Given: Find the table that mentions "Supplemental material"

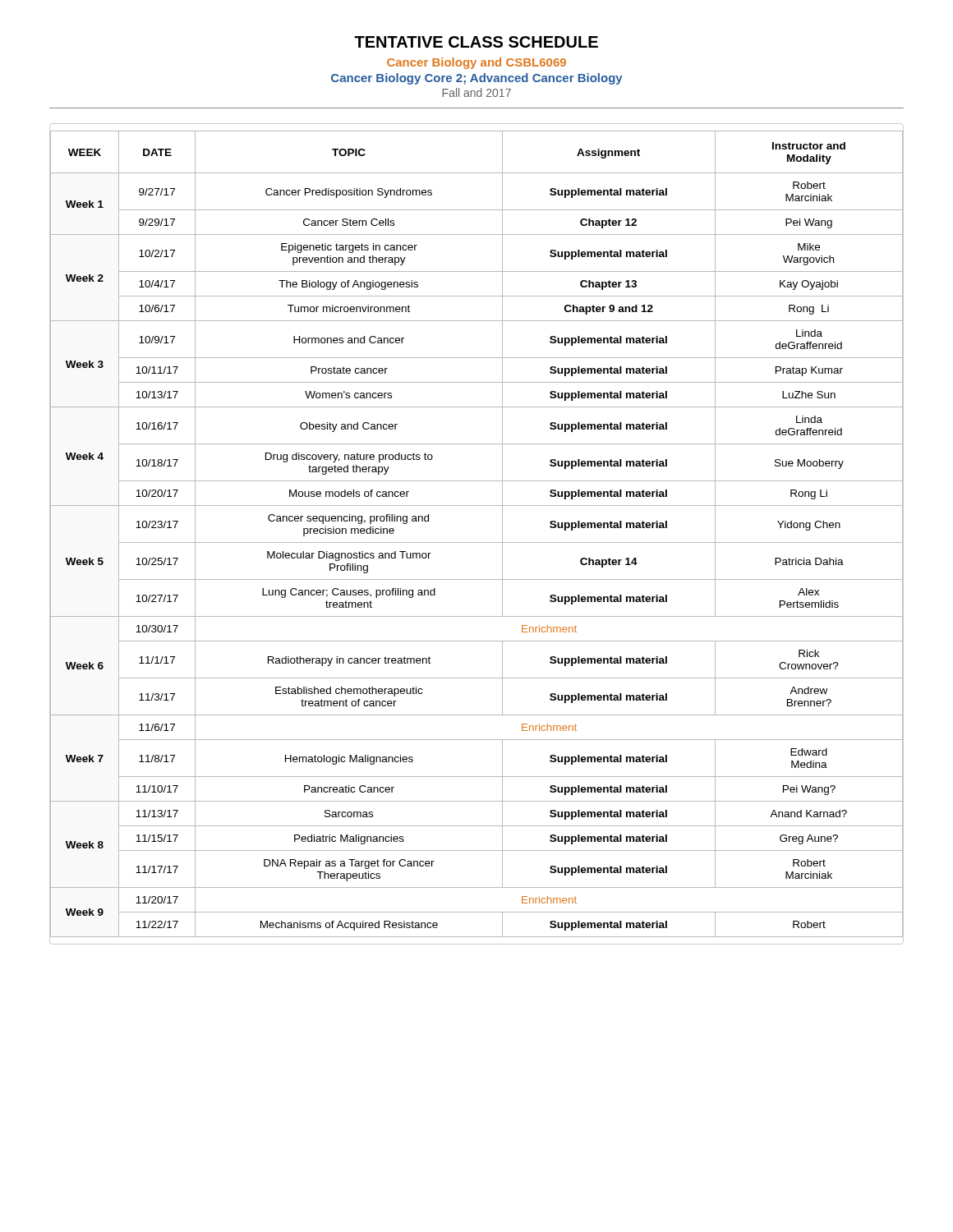Looking at the screenshot, I should [x=476, y=534].
